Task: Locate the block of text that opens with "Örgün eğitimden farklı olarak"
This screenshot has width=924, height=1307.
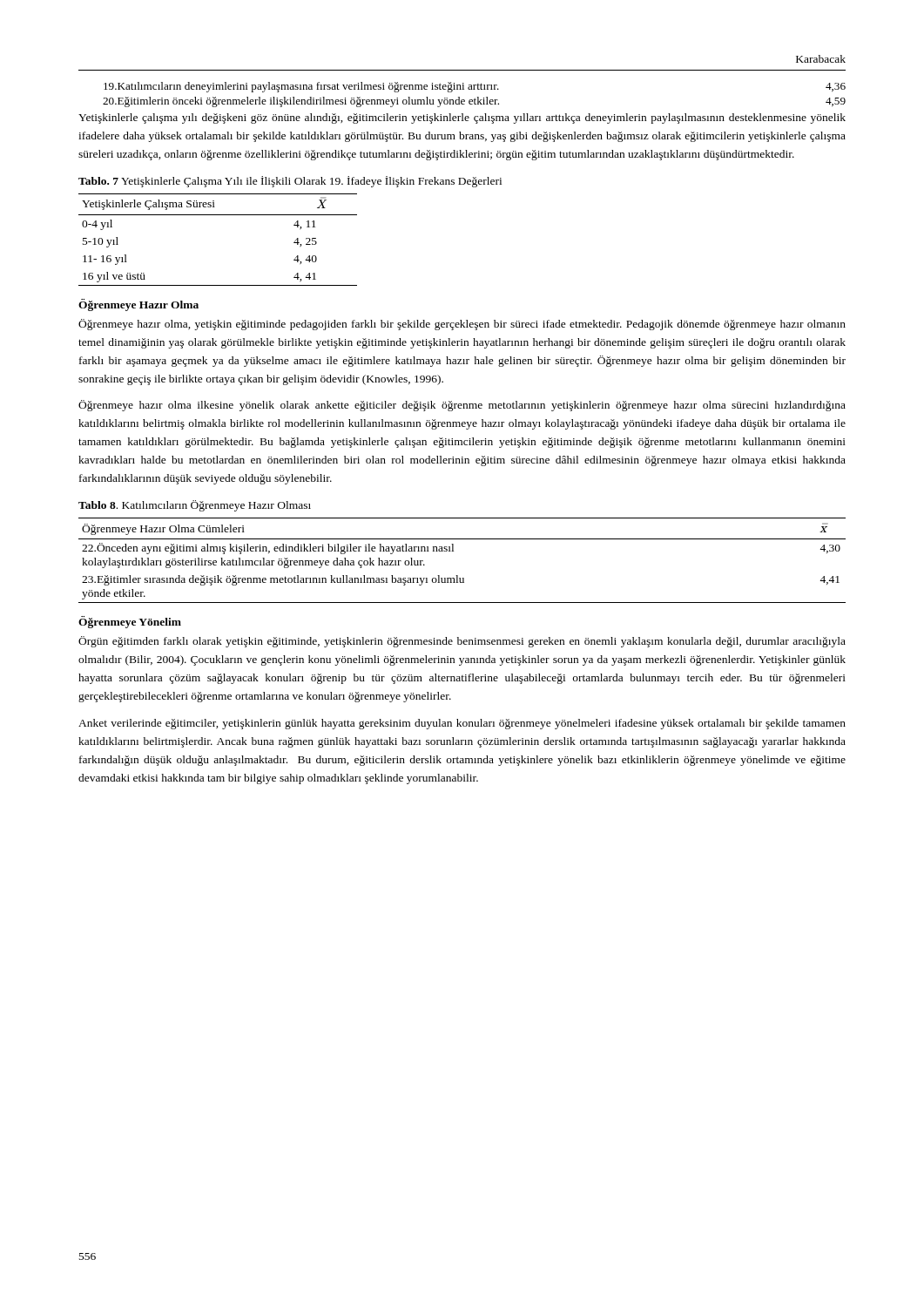Action: click(462, 668)
